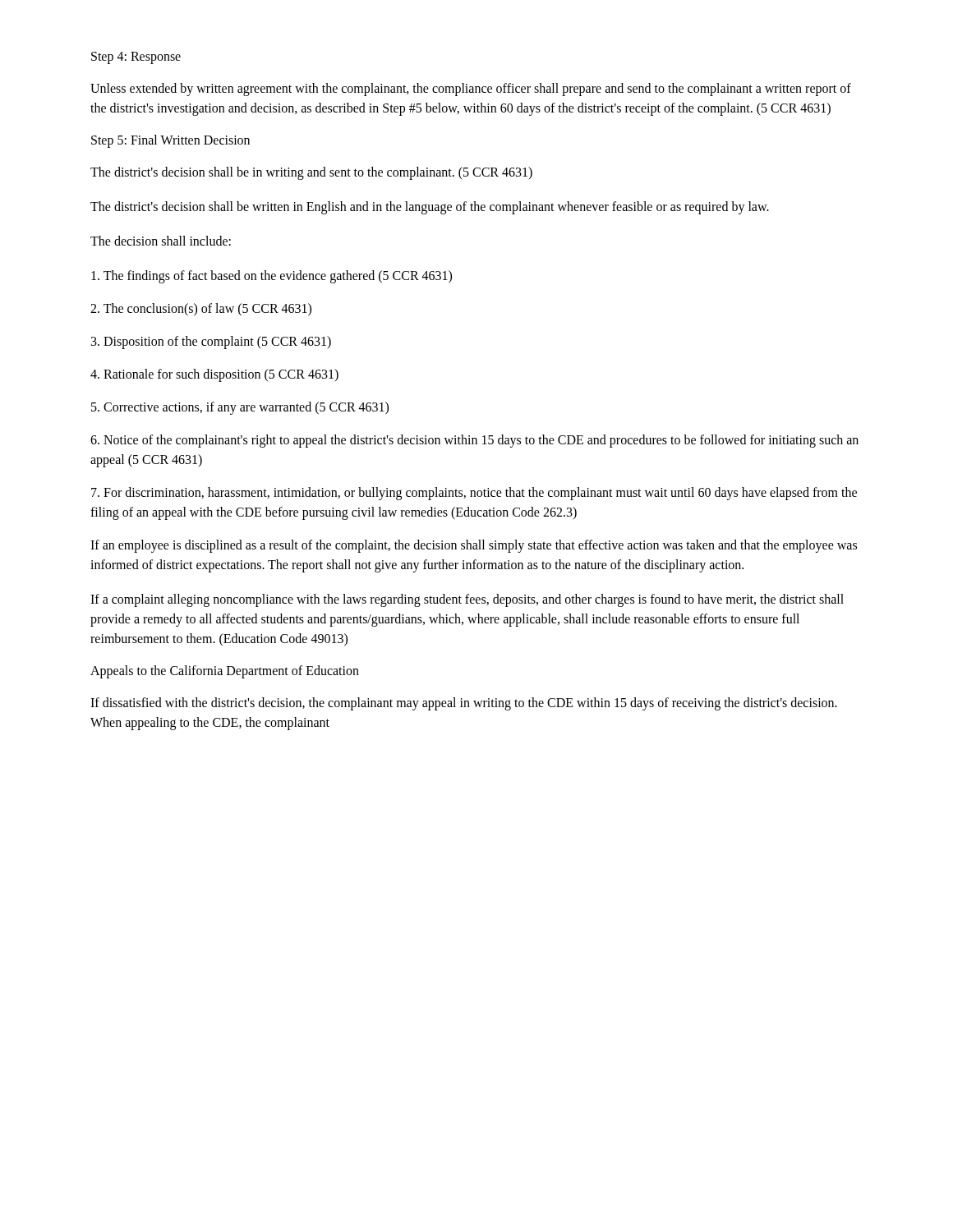Point to the block beginning "If a complaint alleging"

point(467,619)
